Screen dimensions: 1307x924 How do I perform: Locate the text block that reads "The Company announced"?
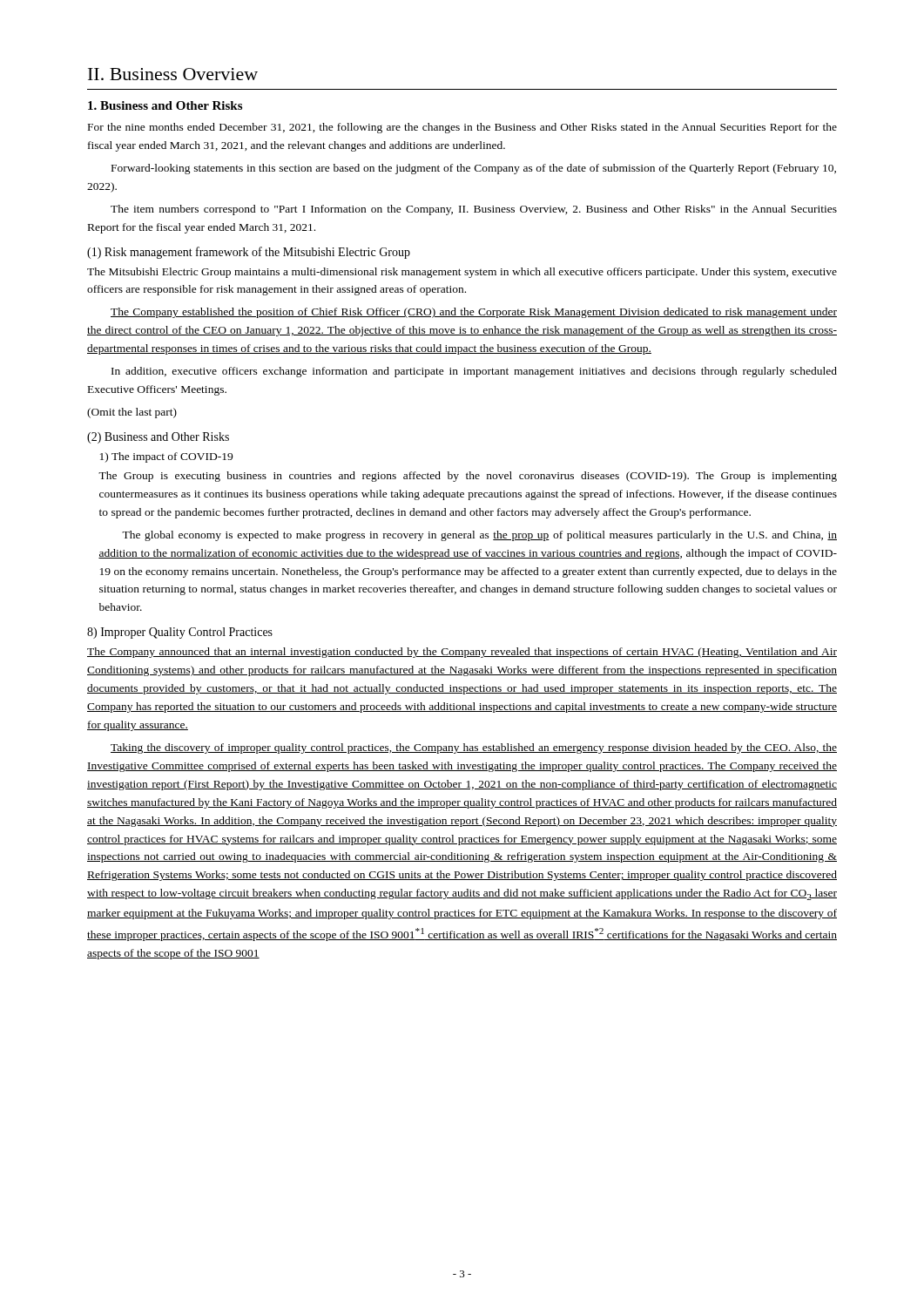[462, 689]
